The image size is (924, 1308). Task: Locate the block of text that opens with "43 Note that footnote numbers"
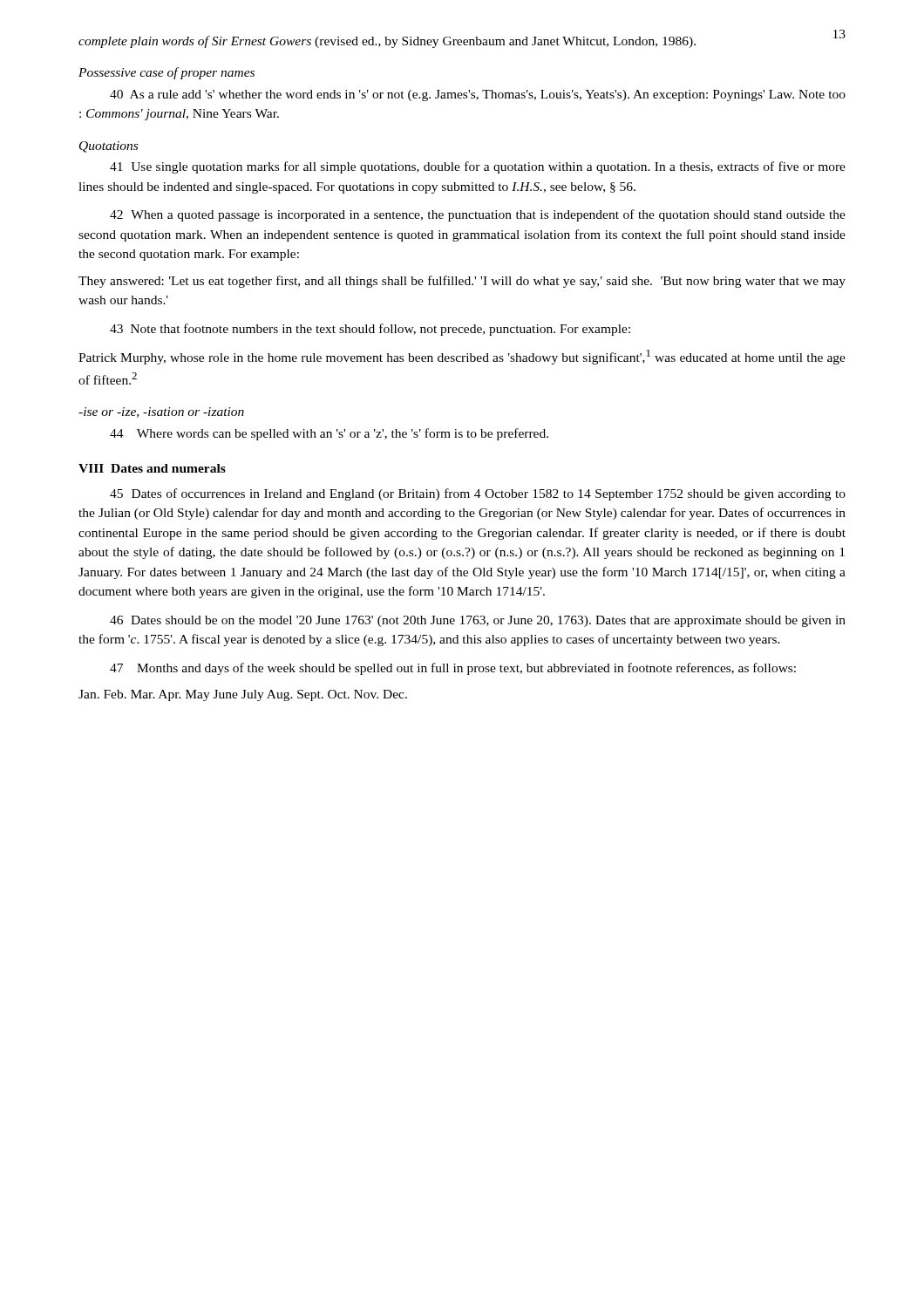click(x=462, y=329)
